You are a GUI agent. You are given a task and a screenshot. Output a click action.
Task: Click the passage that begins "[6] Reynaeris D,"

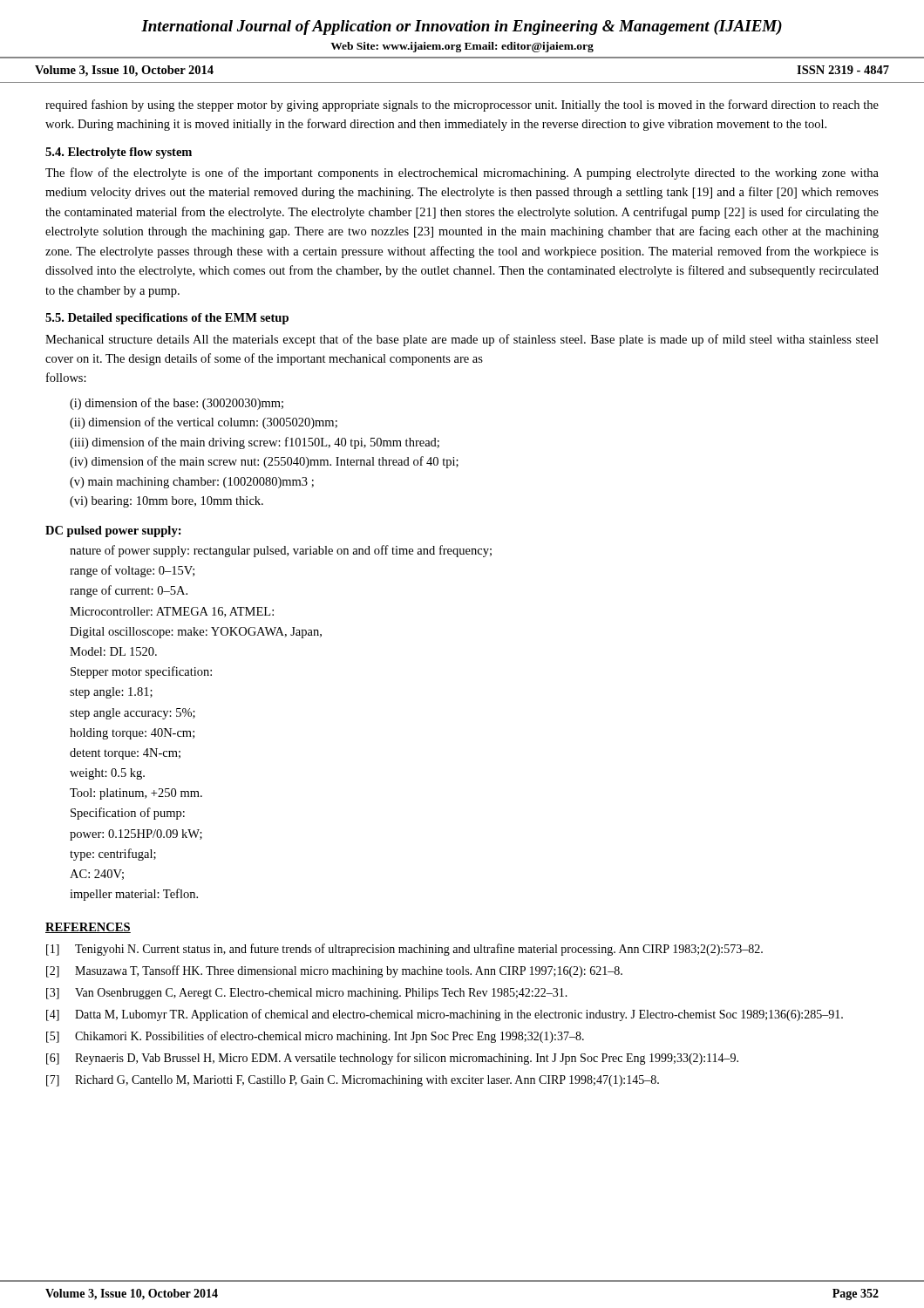click(x=462, y=1059)
